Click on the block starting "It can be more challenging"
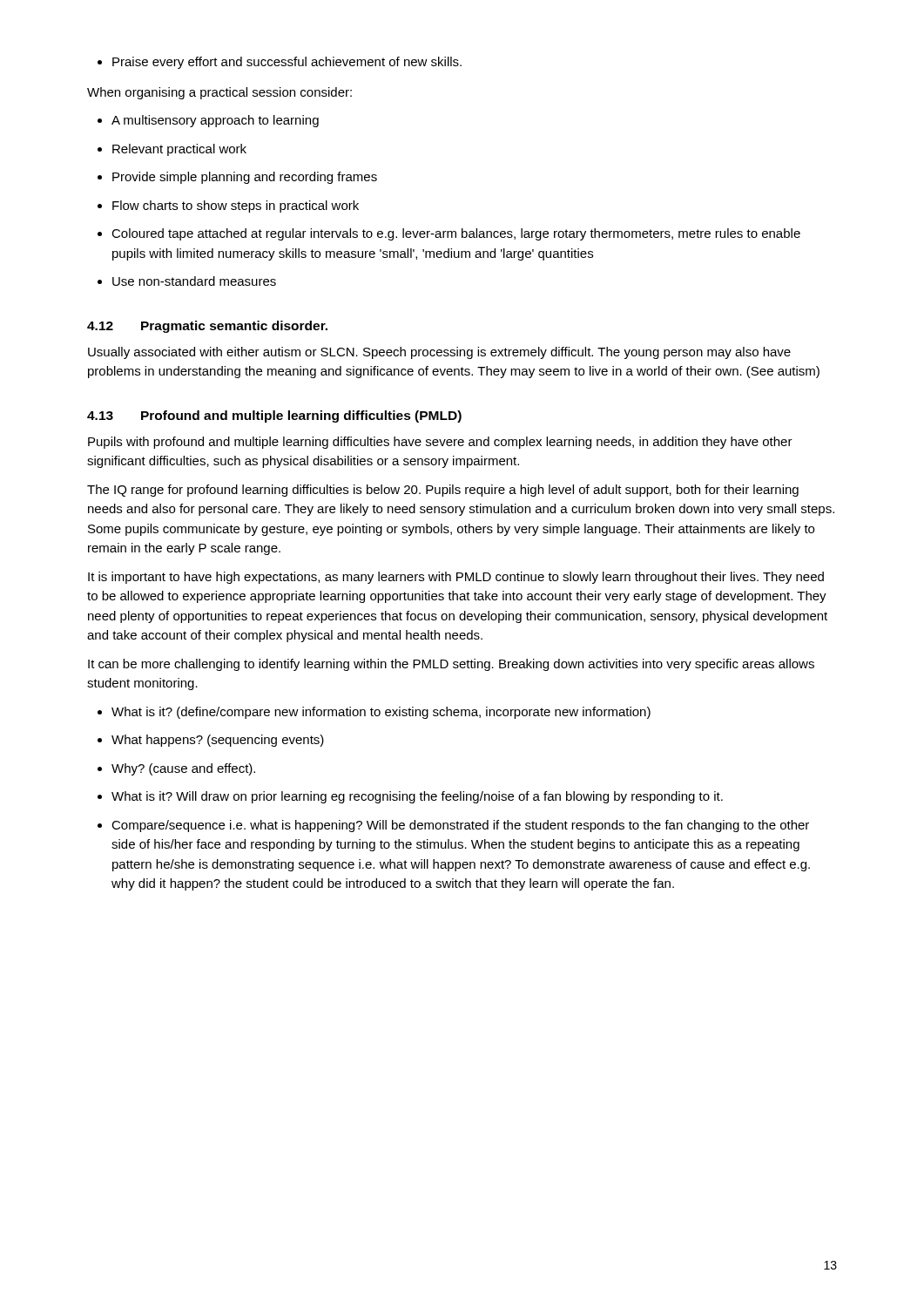Image resolution: width=924 pixels, height=1307 pixels. coord(462,673)
